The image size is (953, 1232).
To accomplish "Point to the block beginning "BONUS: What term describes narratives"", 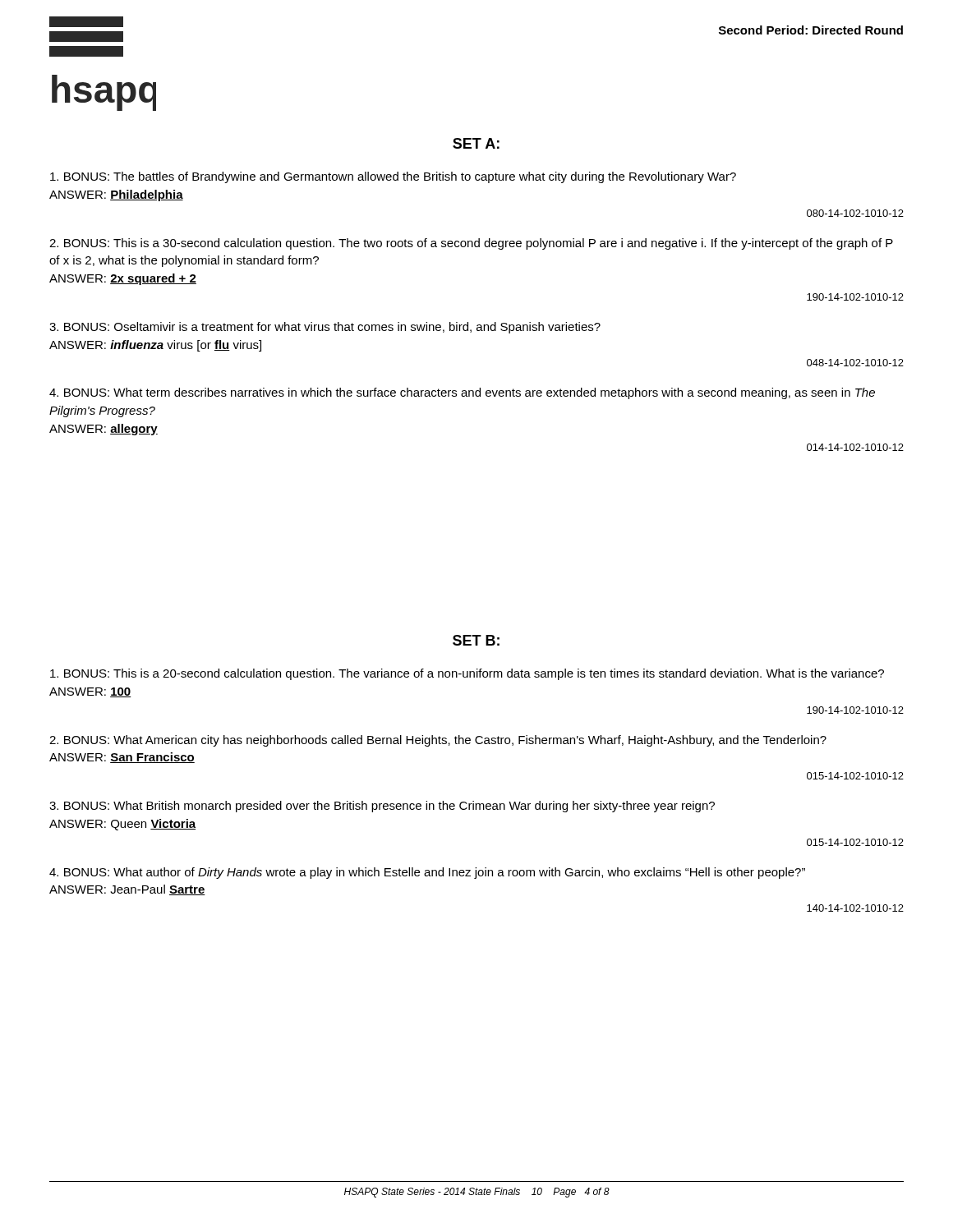I will point(462,393).
